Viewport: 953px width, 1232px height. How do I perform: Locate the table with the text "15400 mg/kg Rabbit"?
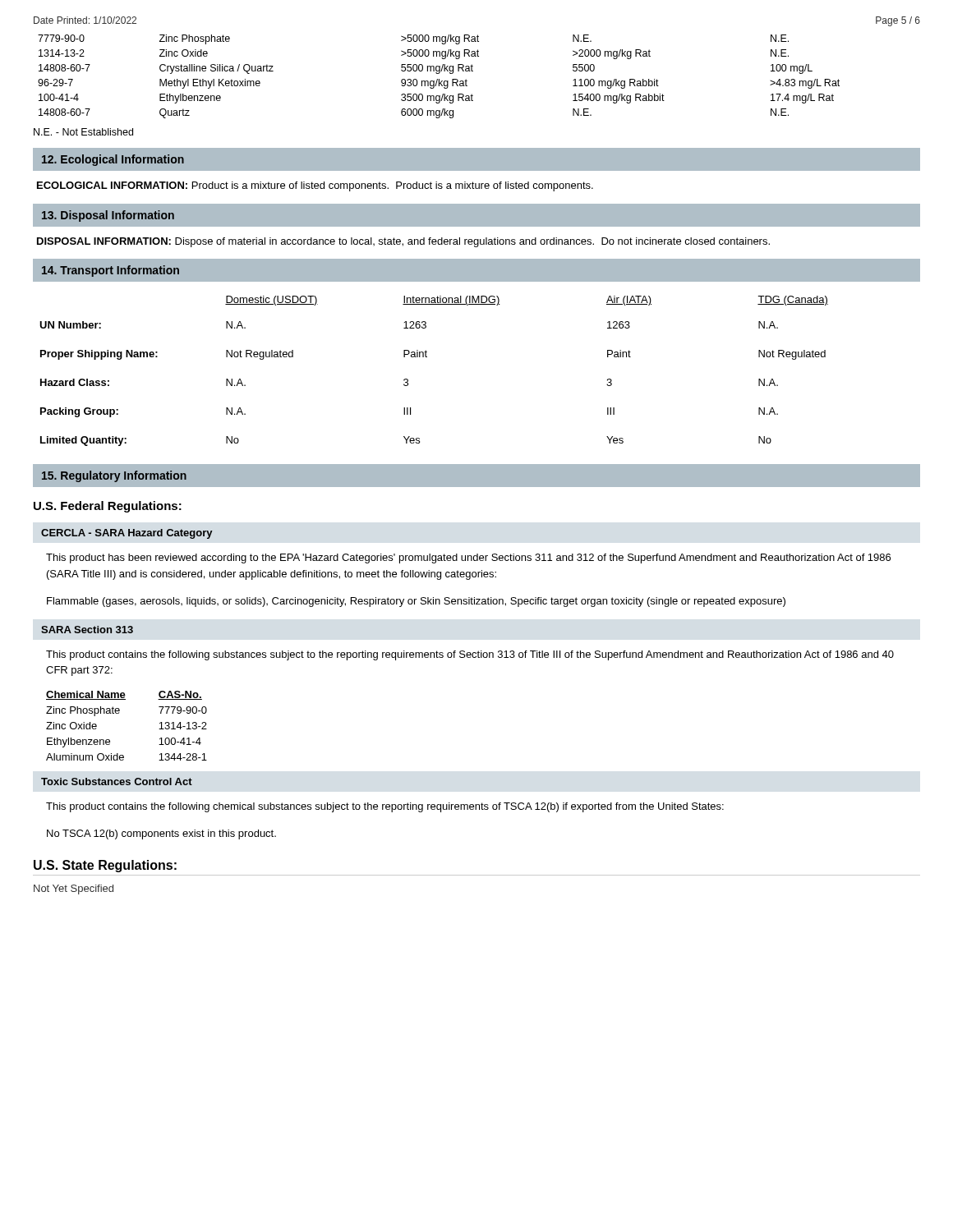click(x=476, y=76)
